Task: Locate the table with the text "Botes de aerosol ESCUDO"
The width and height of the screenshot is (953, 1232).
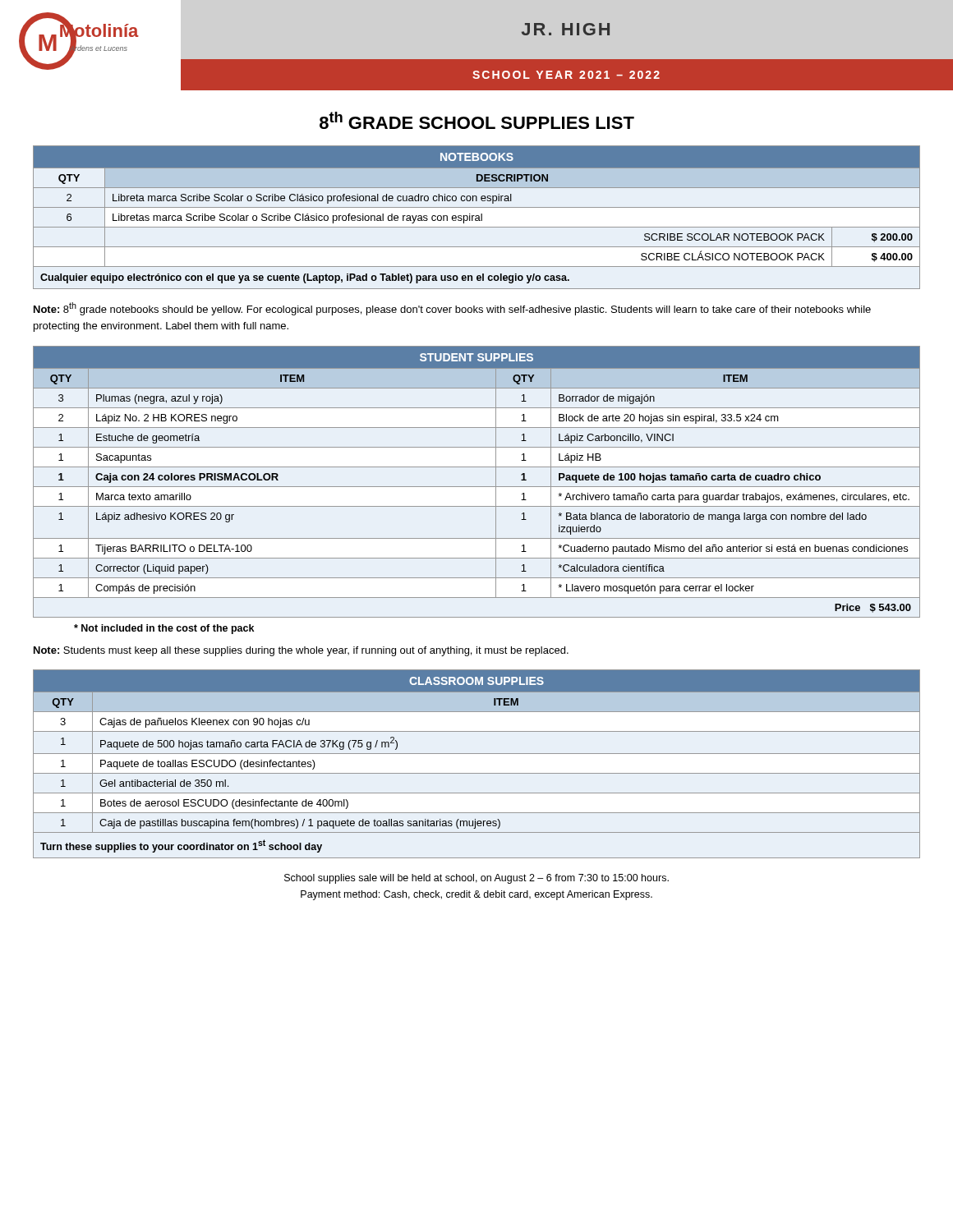Action: (x=476, y=764)
